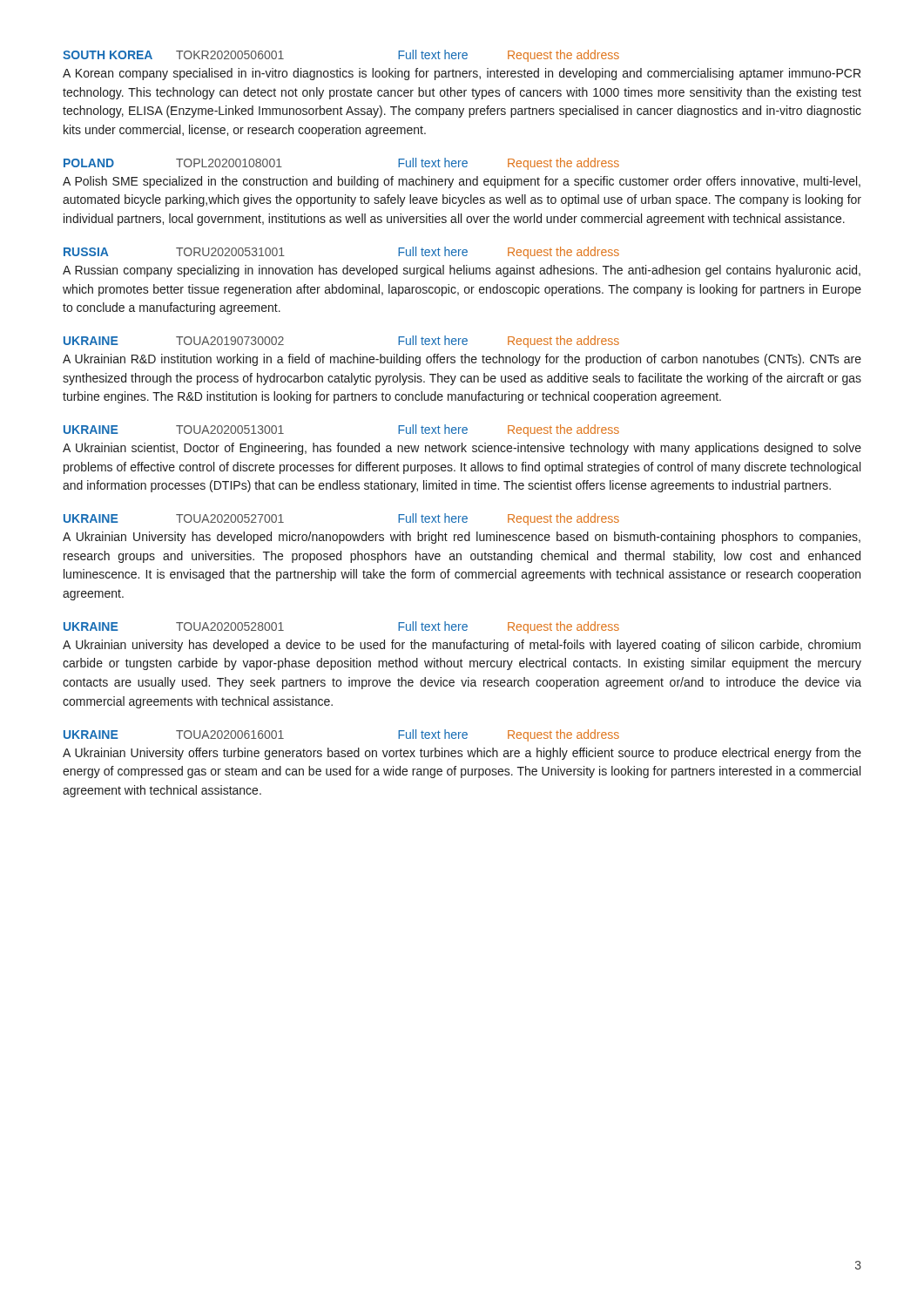Locate the block starting "A Ukrainian University has developed micro/nanopowders with bright"

pyautogui.click(x=462, y=565)
